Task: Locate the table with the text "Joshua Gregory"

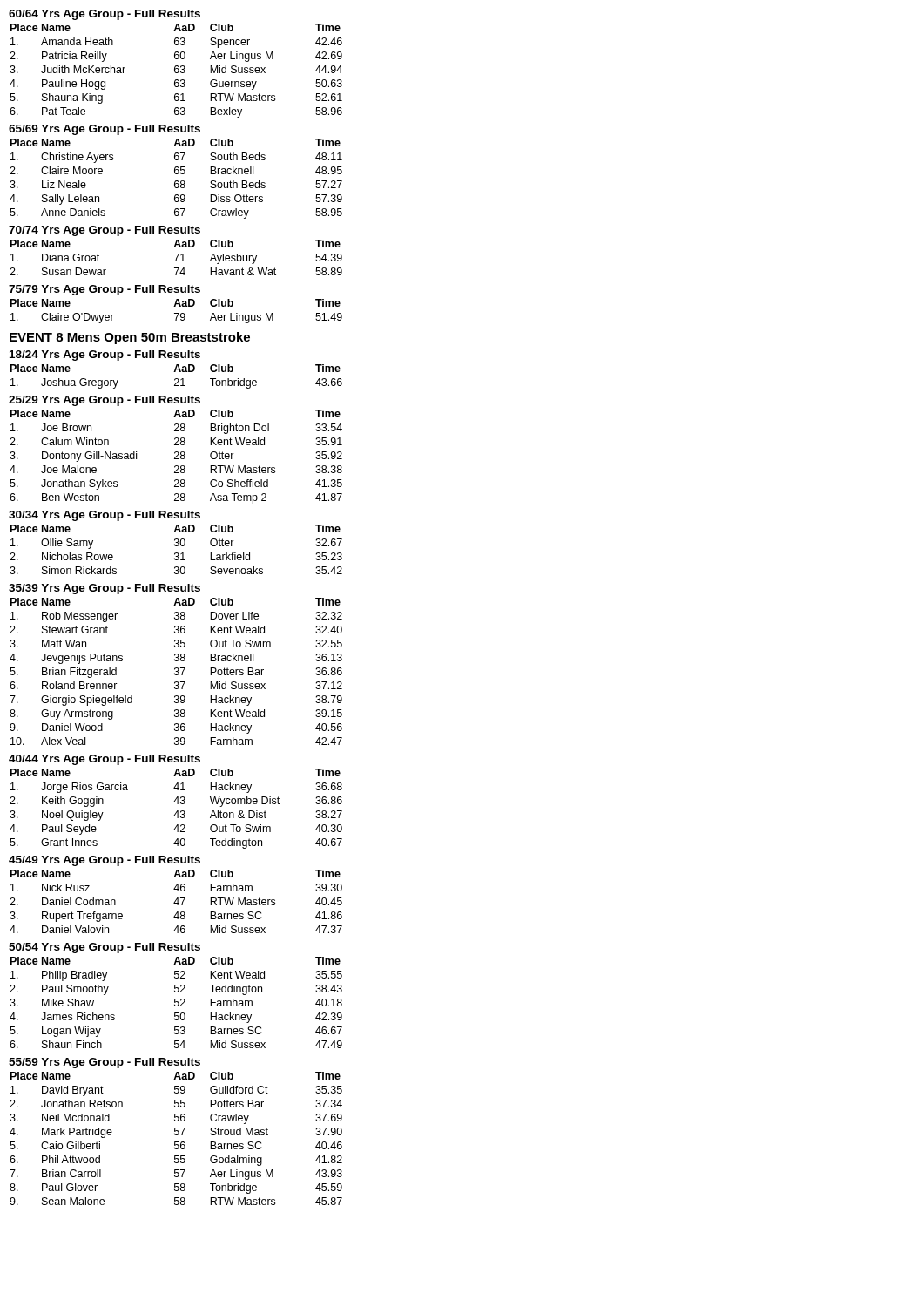Action: click(192, 376)
